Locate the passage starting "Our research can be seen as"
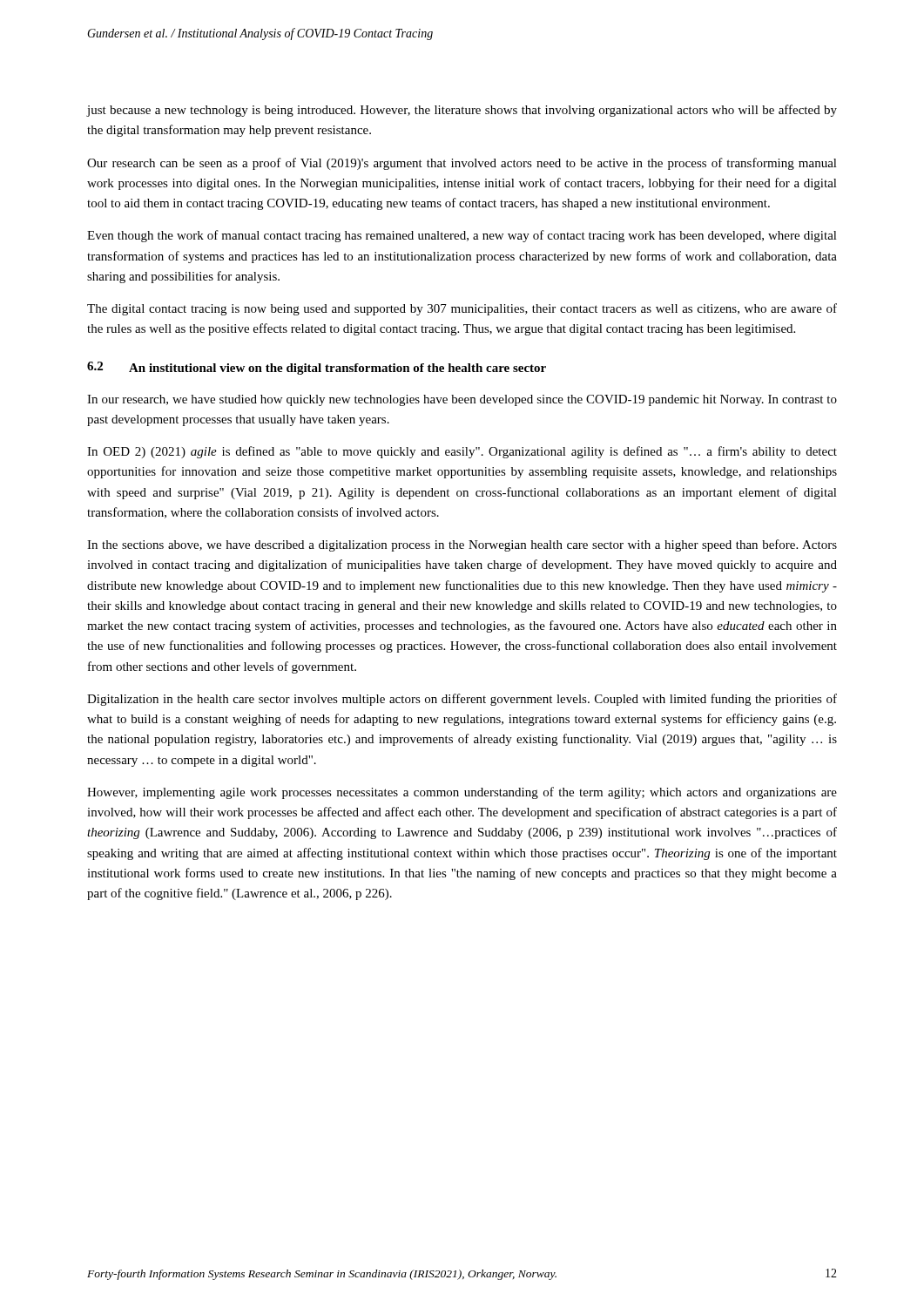 (462, 183)
